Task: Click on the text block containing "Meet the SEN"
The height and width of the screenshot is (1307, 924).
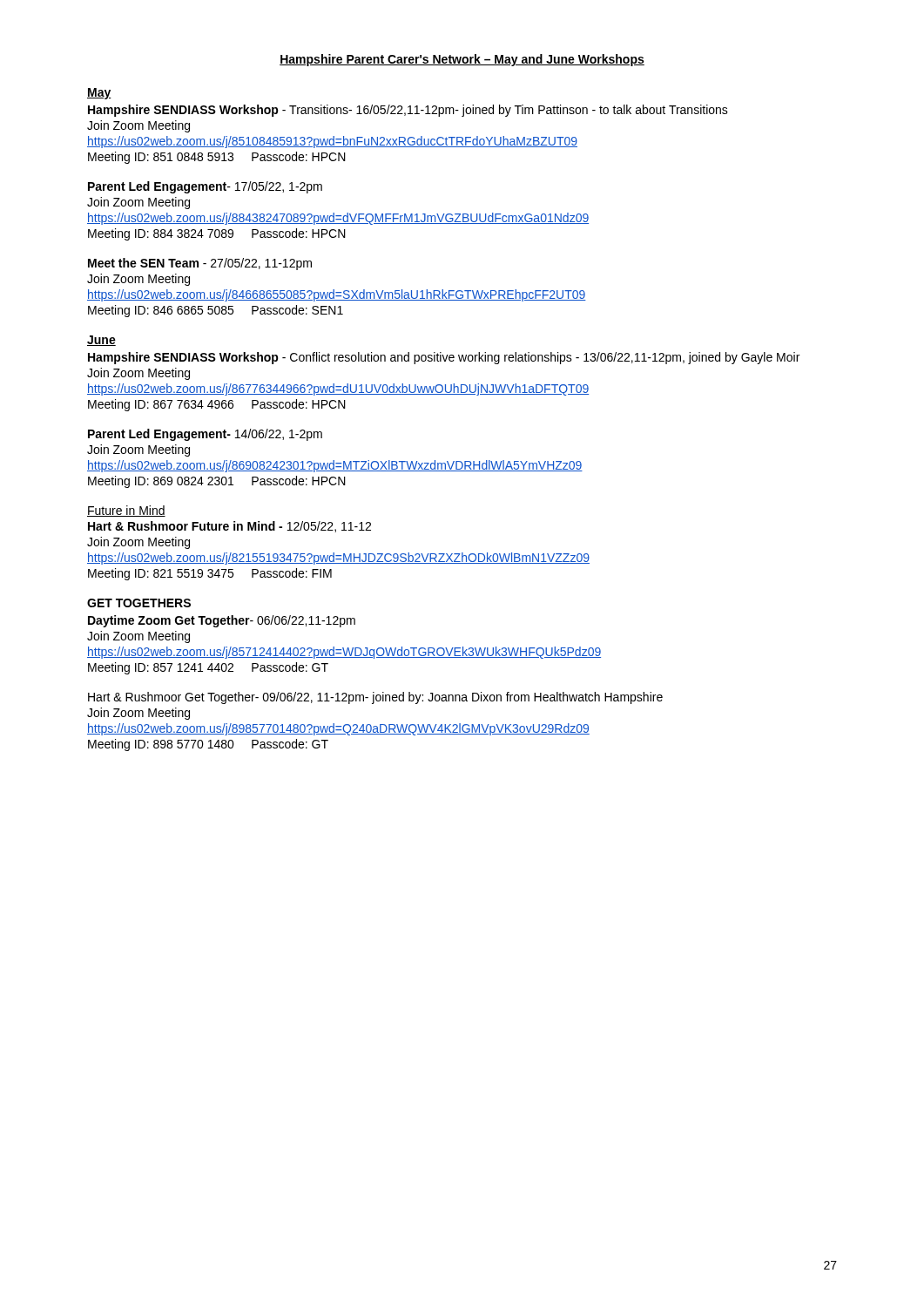Action: (462, 287)
